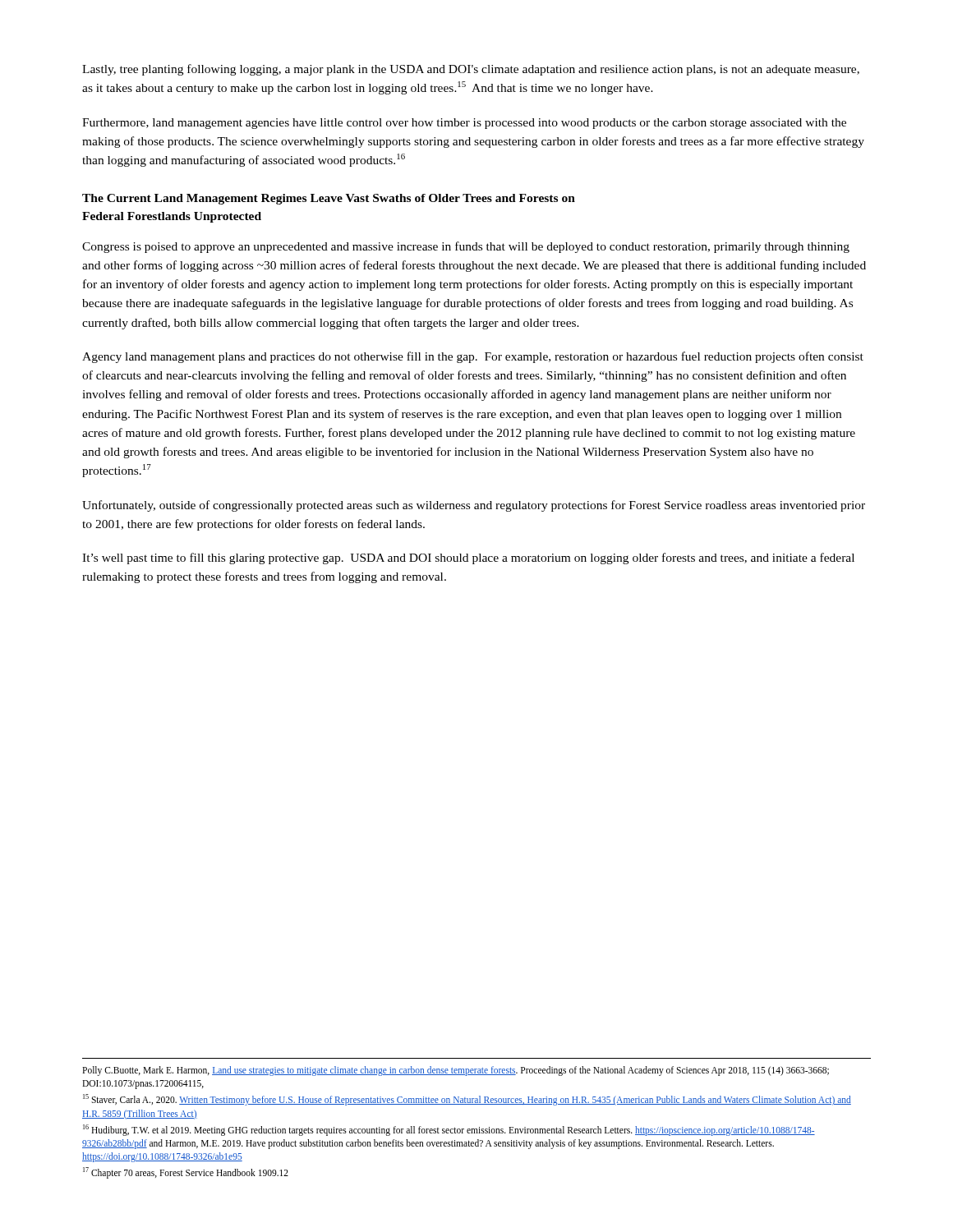The height and width of the screenshot is (1232, 953).
Task: Click on the footnote that says "16 Hudiburg, T.W. et al 2019."
Action: (448, 1142)
